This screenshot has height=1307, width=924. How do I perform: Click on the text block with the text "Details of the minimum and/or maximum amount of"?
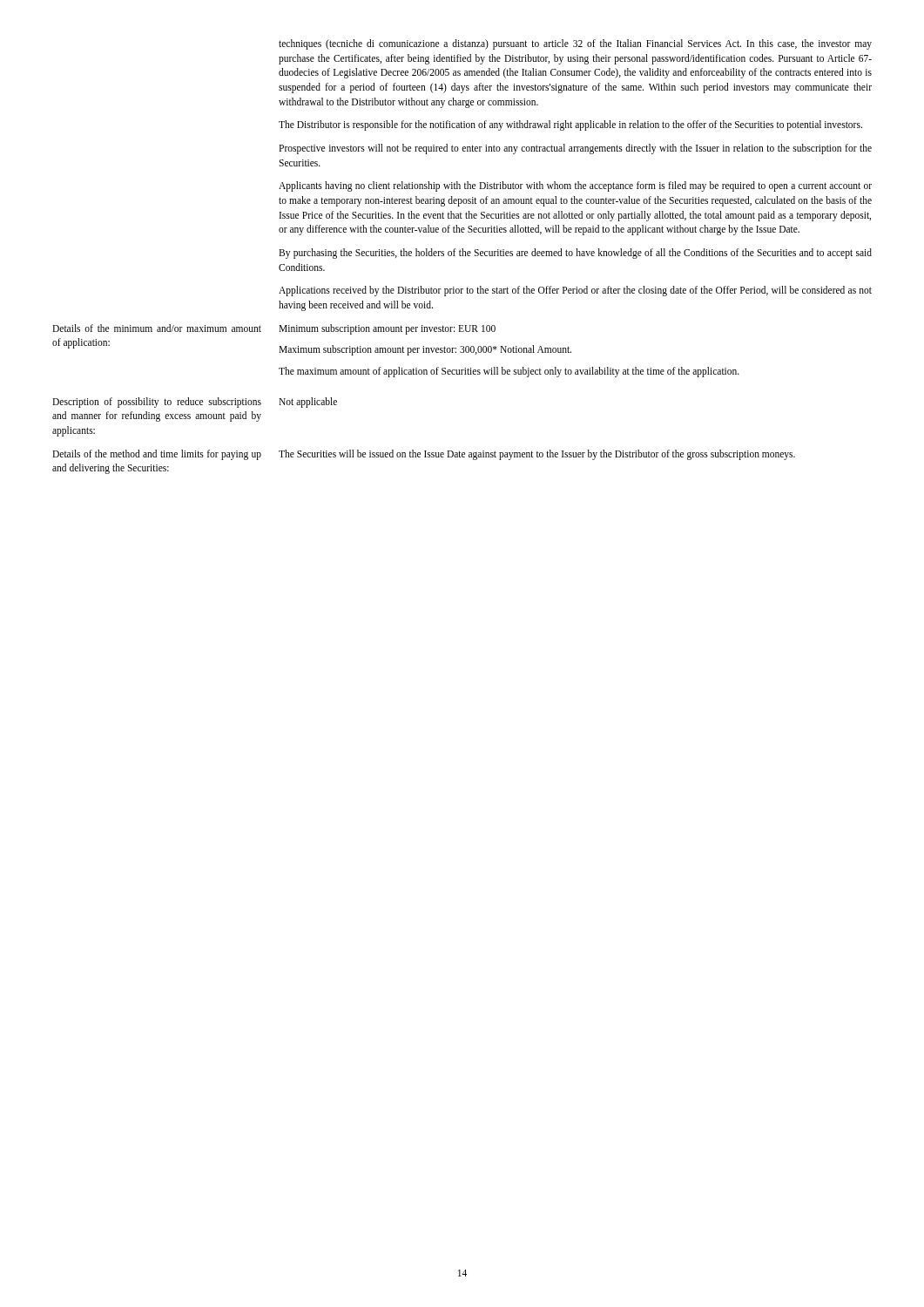(157, 336)
